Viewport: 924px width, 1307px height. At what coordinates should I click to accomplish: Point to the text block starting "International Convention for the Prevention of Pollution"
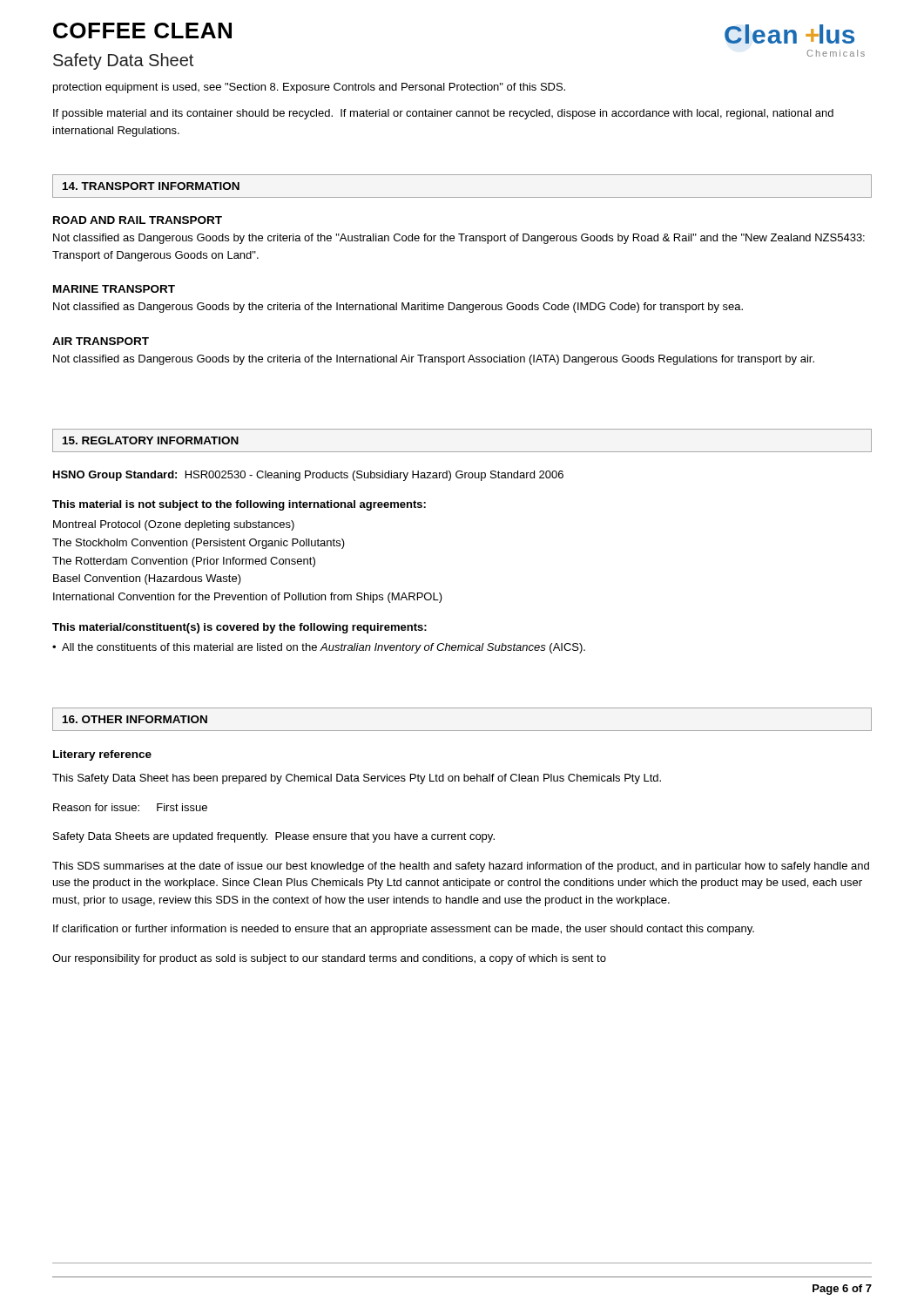[x=247, y=597]
